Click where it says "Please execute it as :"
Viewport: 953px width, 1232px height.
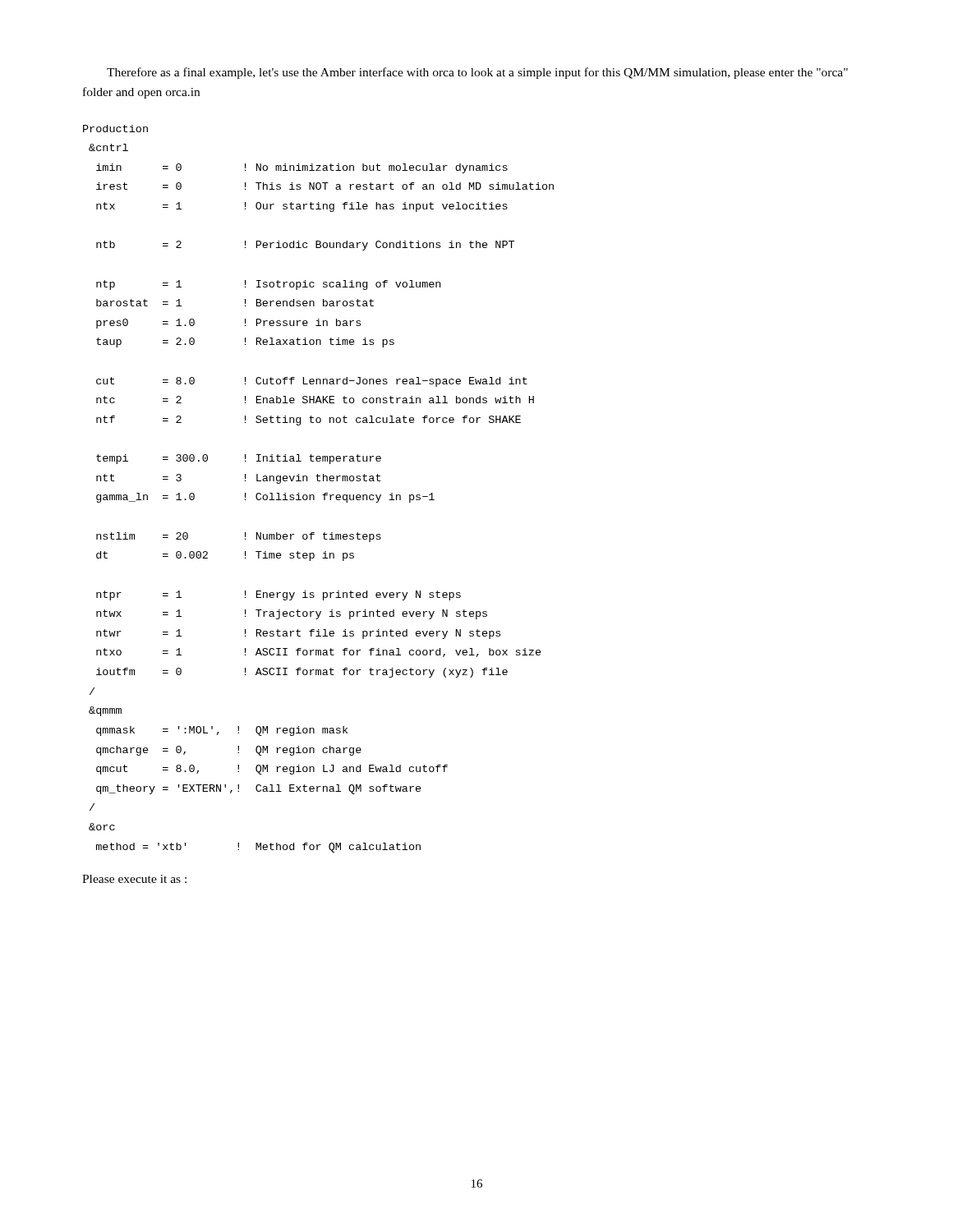[x=134, y=879]
